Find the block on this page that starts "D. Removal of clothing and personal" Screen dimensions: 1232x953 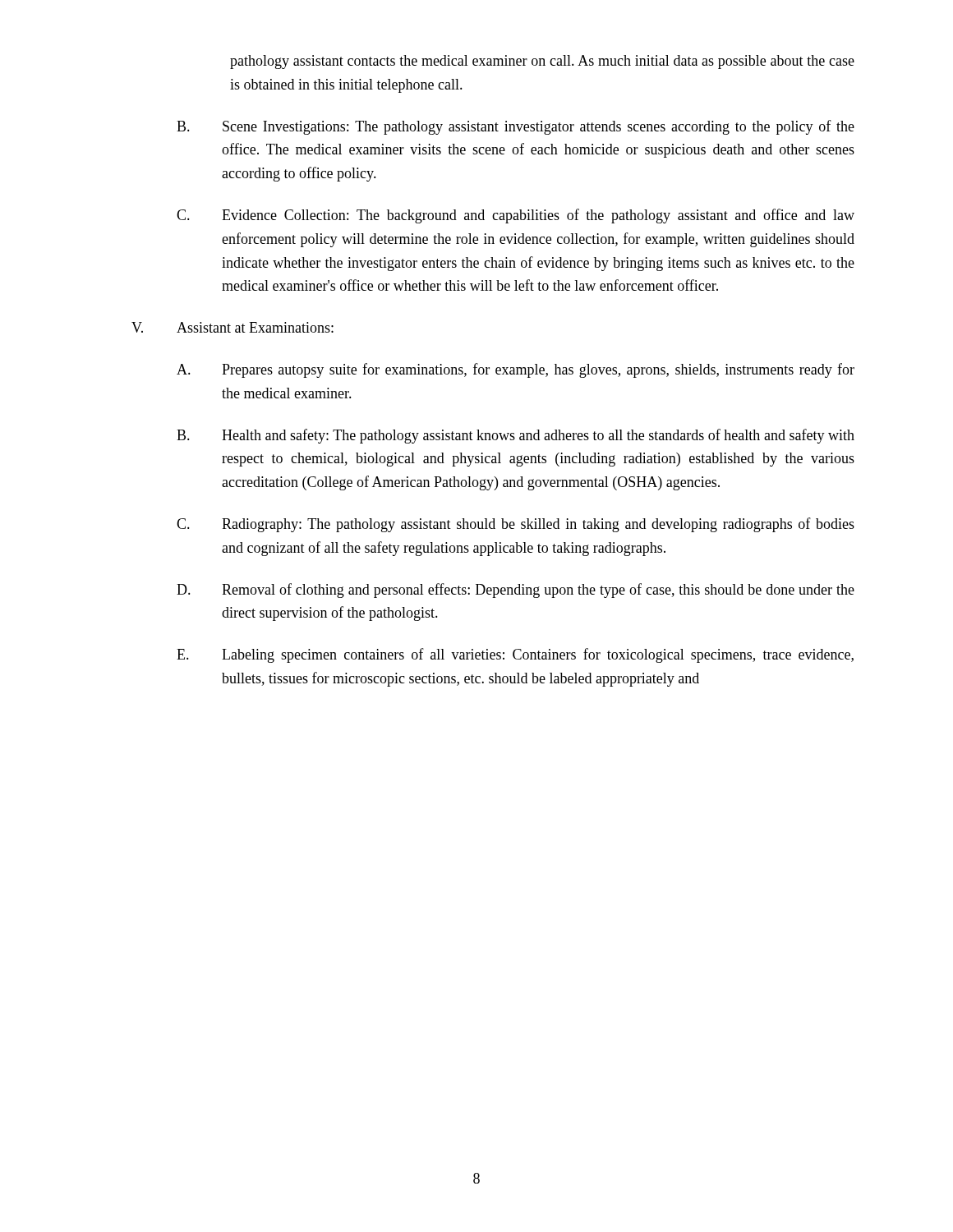click(x=516, y=601)
